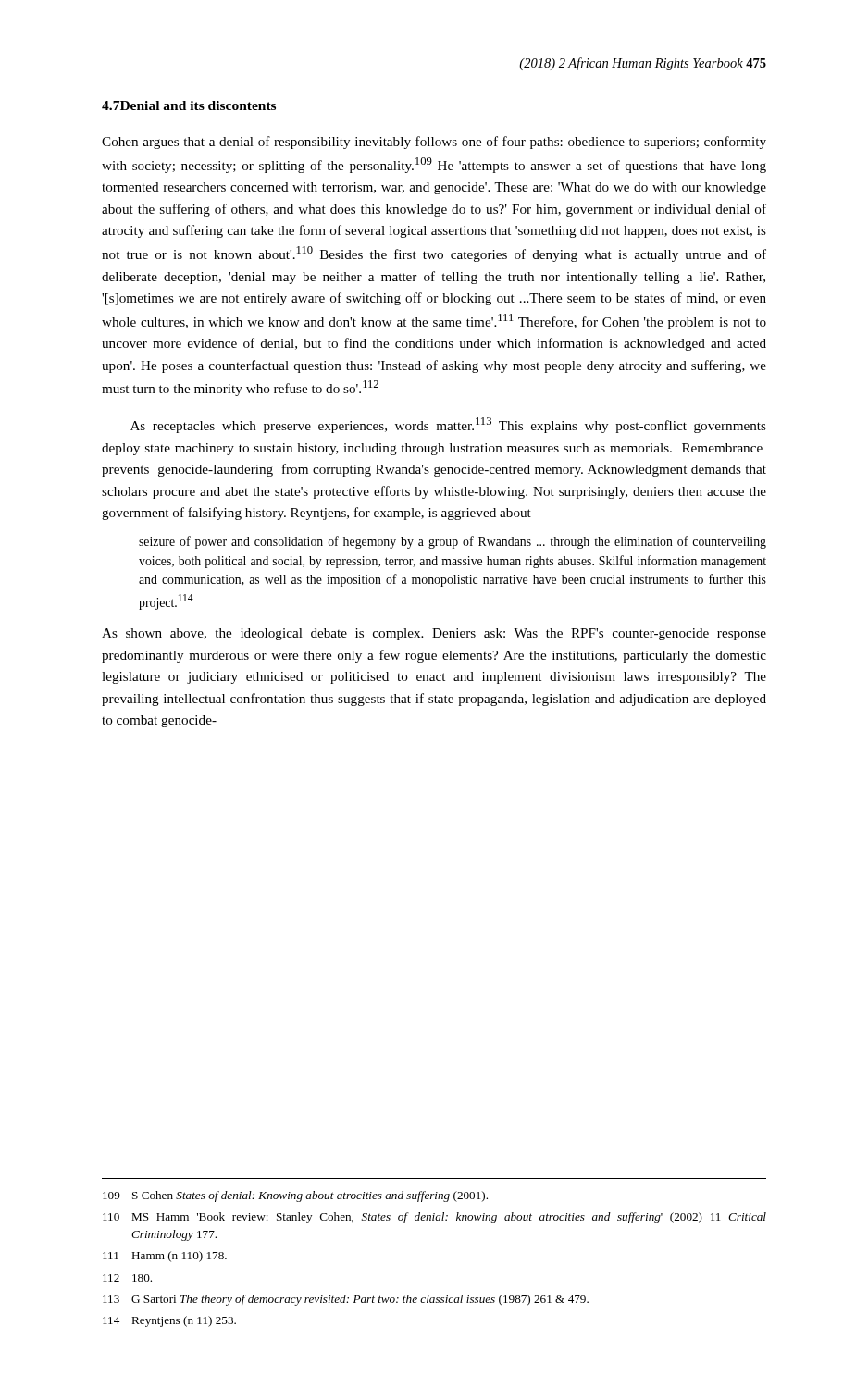Find the text block that reads "seizure of power"
Image resolution: width=868 pixels, height=1388 pixels.
[452, 572]
